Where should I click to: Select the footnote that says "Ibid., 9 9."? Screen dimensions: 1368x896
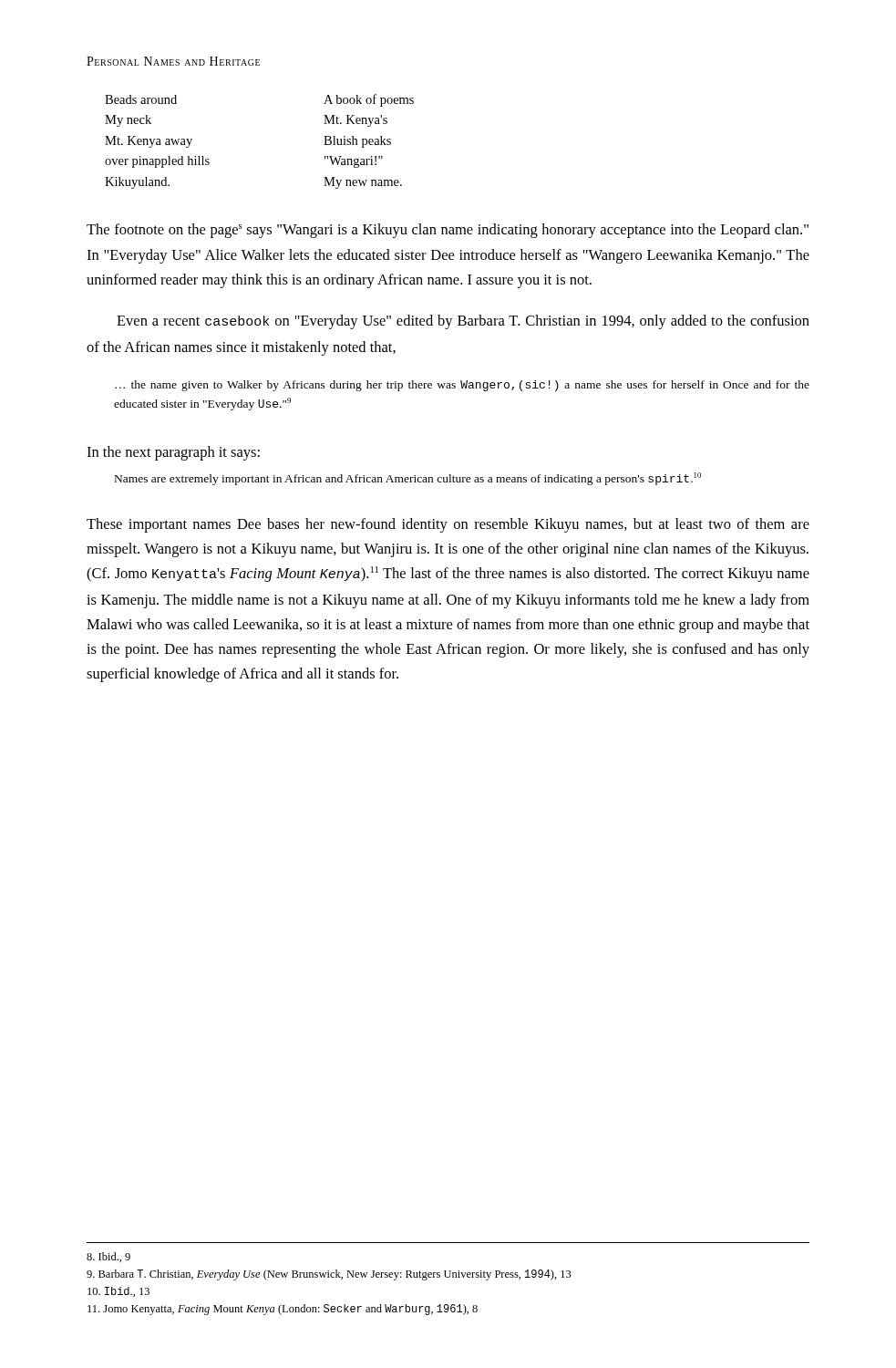point(448,1283)
